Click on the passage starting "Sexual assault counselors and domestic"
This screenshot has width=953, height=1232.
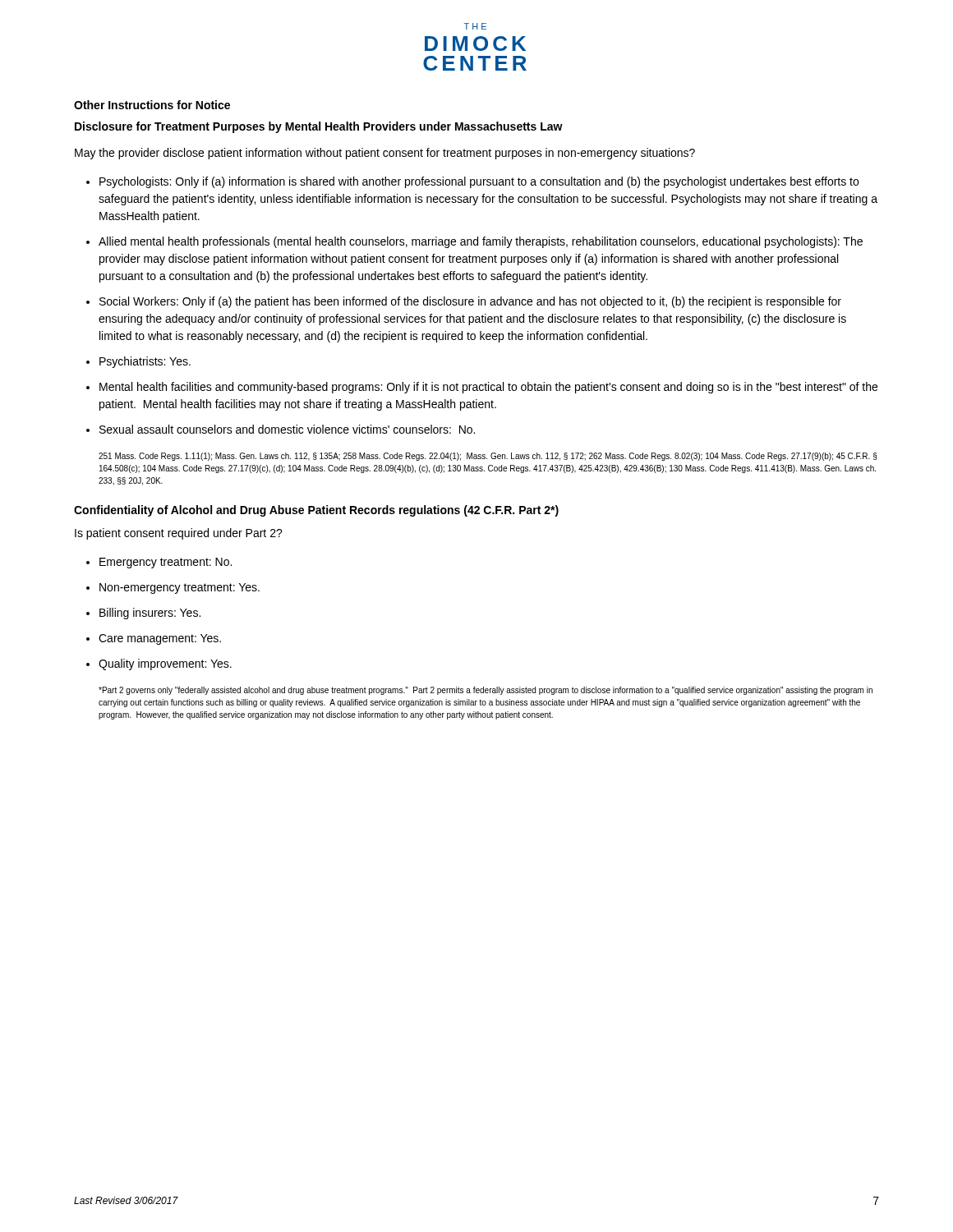pos(287,430)
